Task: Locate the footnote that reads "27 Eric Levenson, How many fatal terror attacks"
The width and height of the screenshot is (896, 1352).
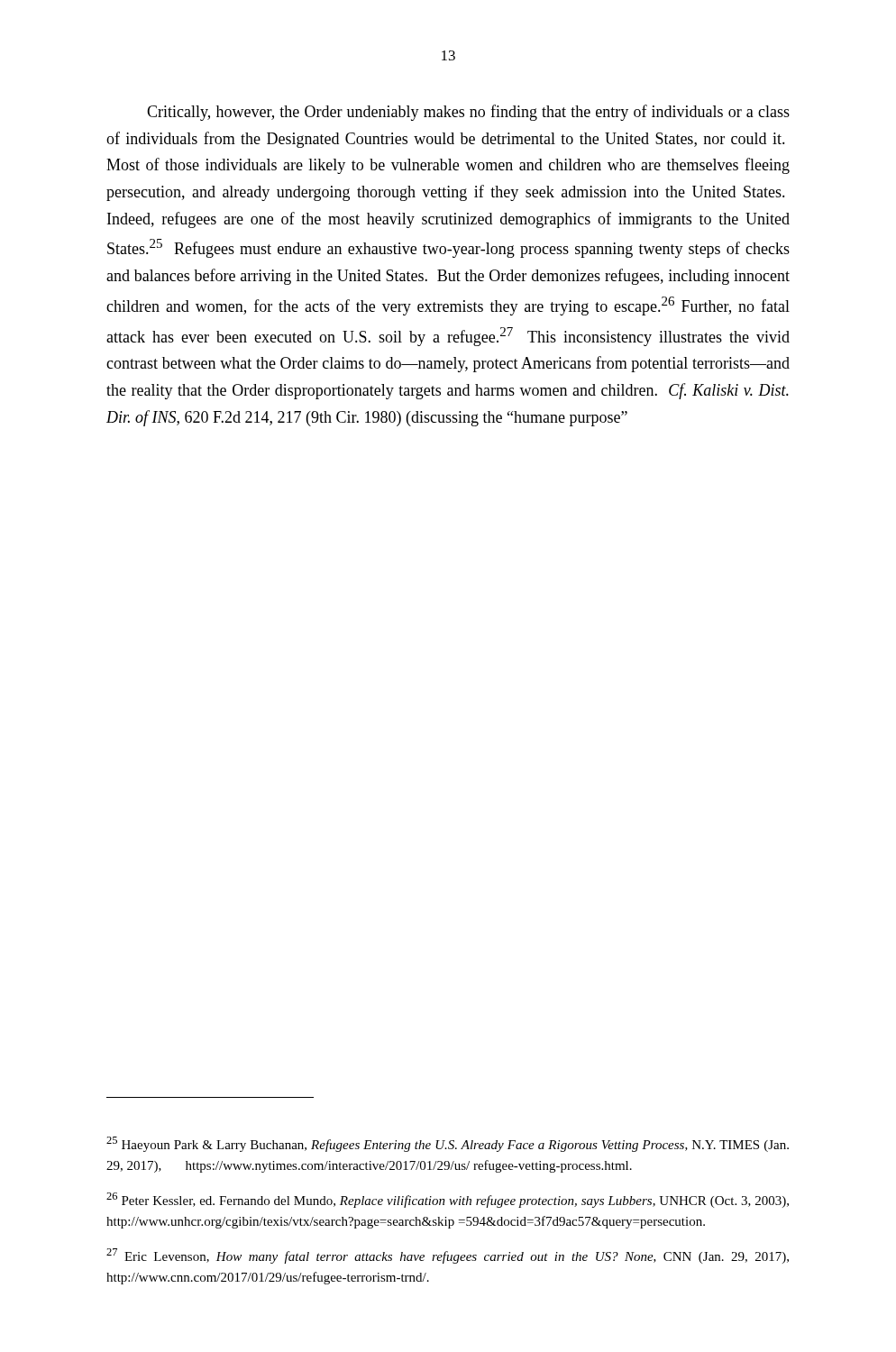Action: (x=448, y=1265)
